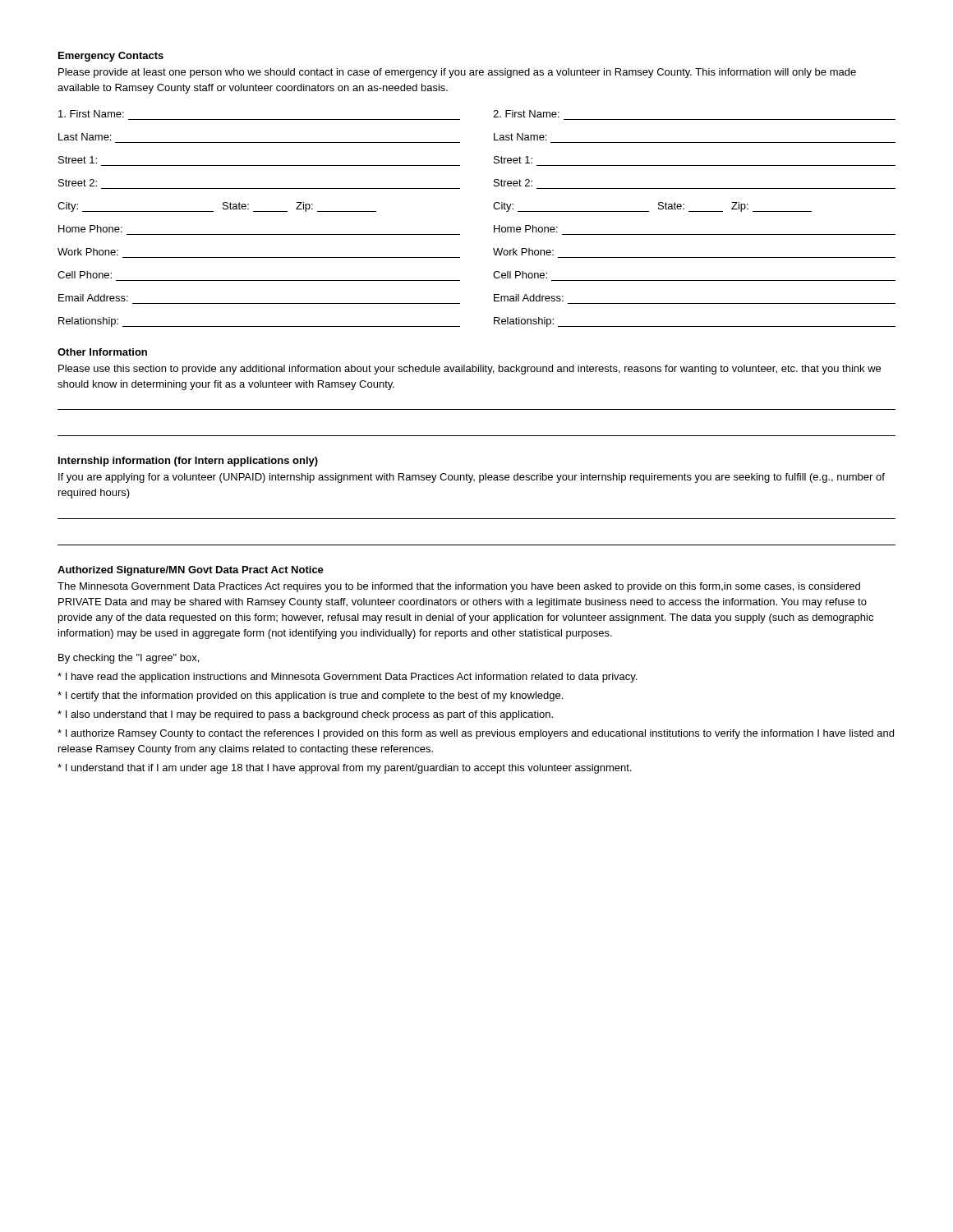The image size is (953, 1232).
Task: Find the list item that says "I certify that the information provided on this"
Action: click(311, 695)
